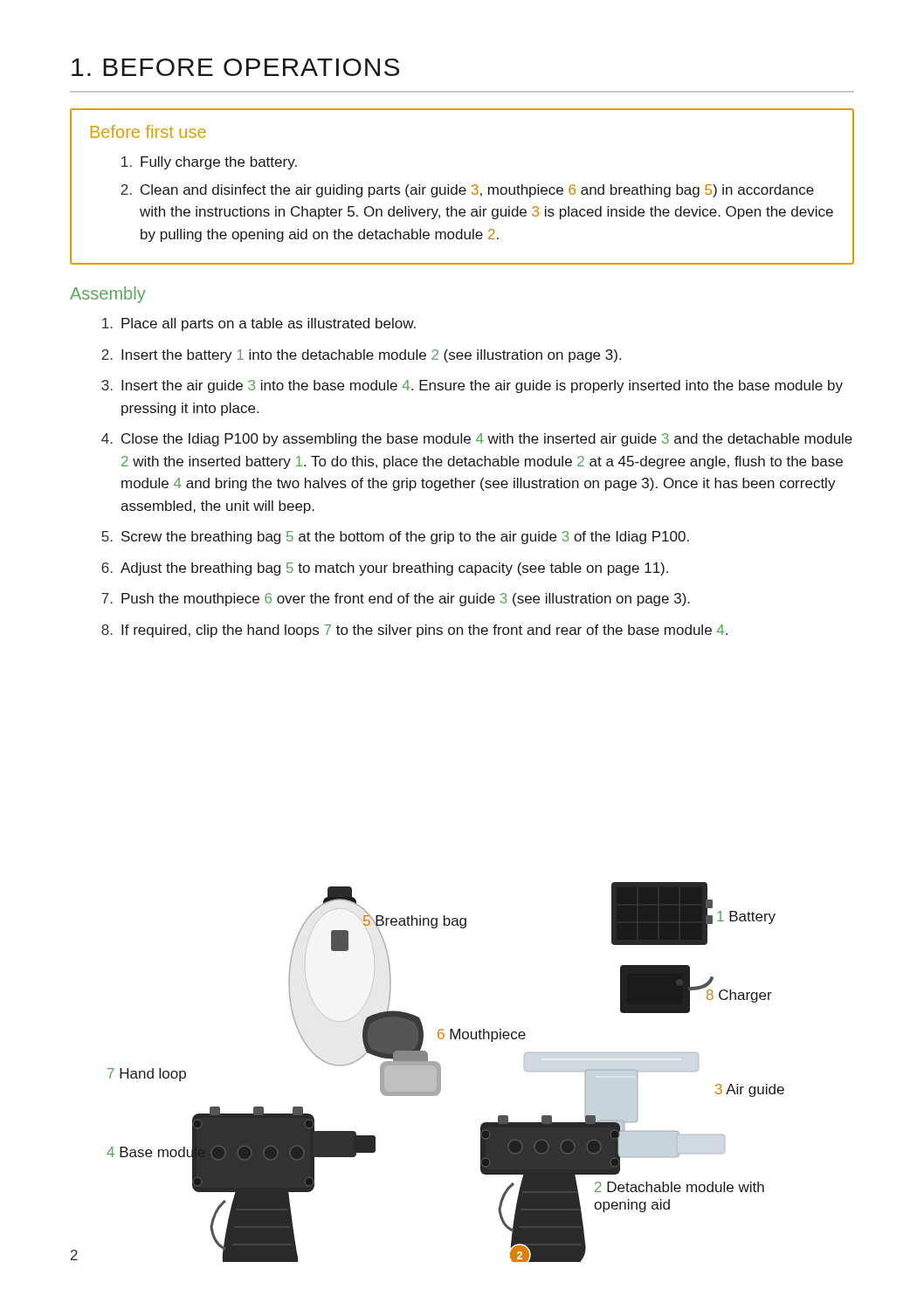Find the region starting "2.Clean and disinfect"
The image size is (924, 1310).
pyautogui.click(x=474, y=212)
